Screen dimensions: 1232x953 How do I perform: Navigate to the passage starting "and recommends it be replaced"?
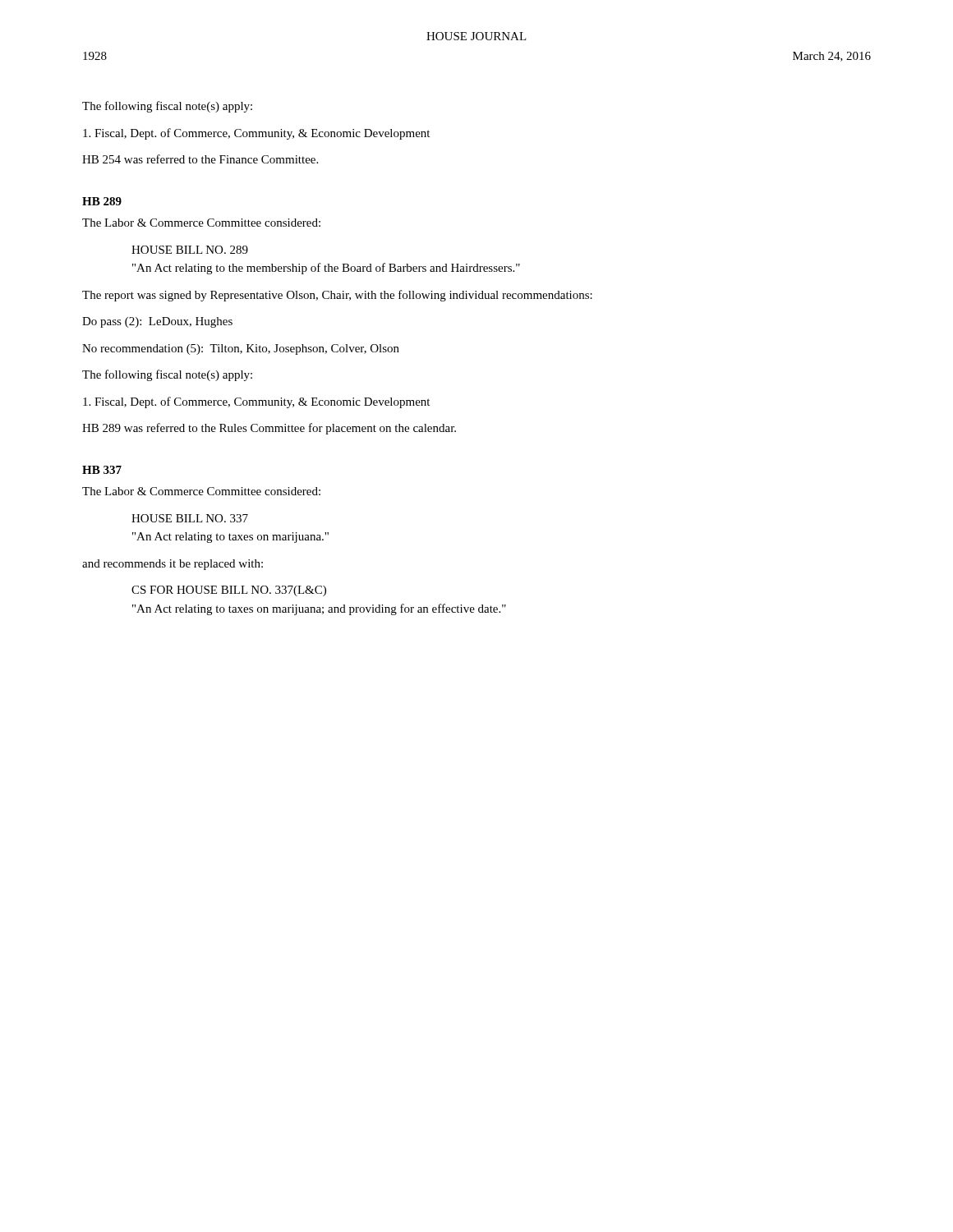click(173, 563)
